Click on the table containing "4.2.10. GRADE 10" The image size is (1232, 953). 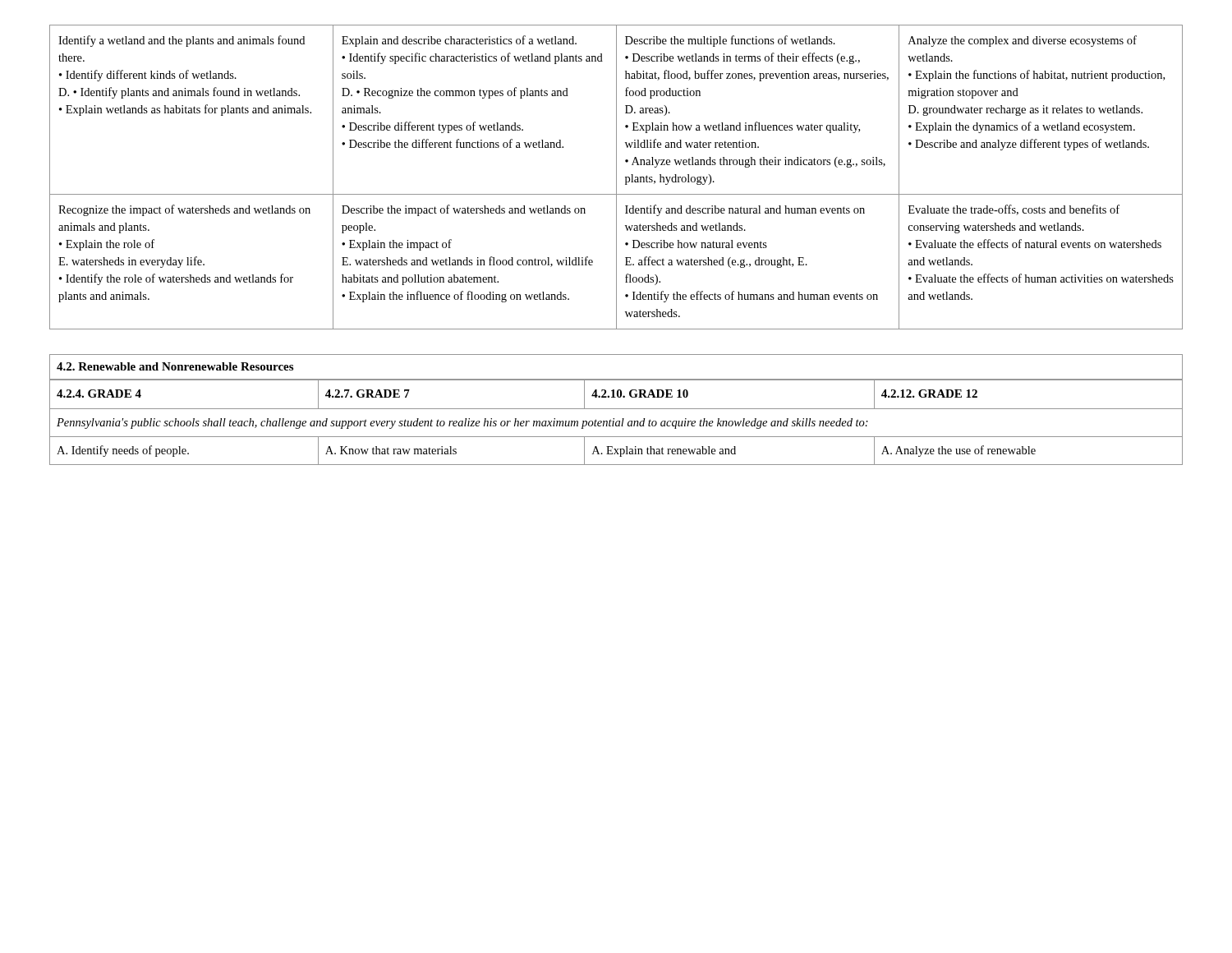[616, 422]
